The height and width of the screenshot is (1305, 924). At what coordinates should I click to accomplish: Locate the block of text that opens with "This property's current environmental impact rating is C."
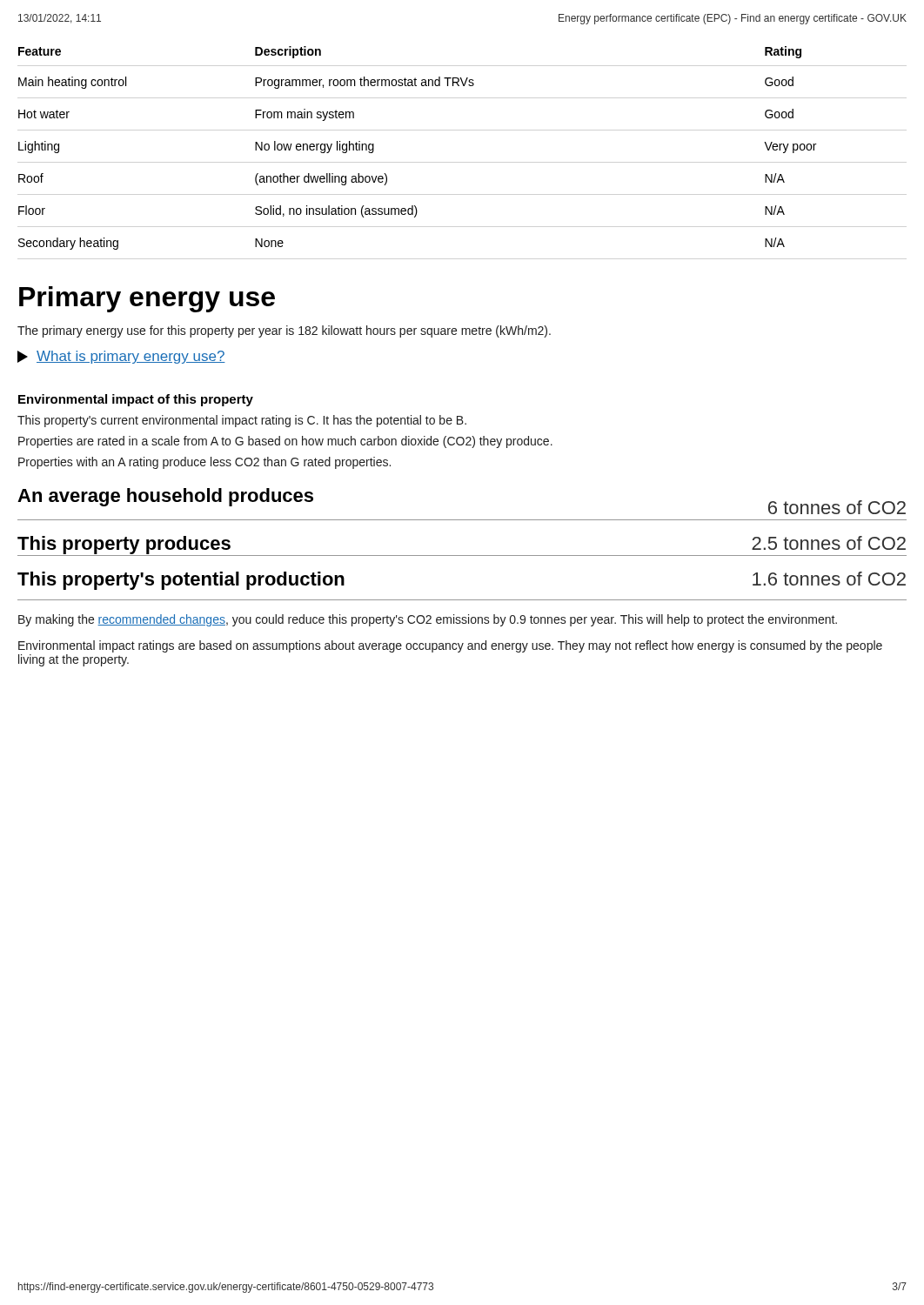pyautogui.click(x=462, y=421)
